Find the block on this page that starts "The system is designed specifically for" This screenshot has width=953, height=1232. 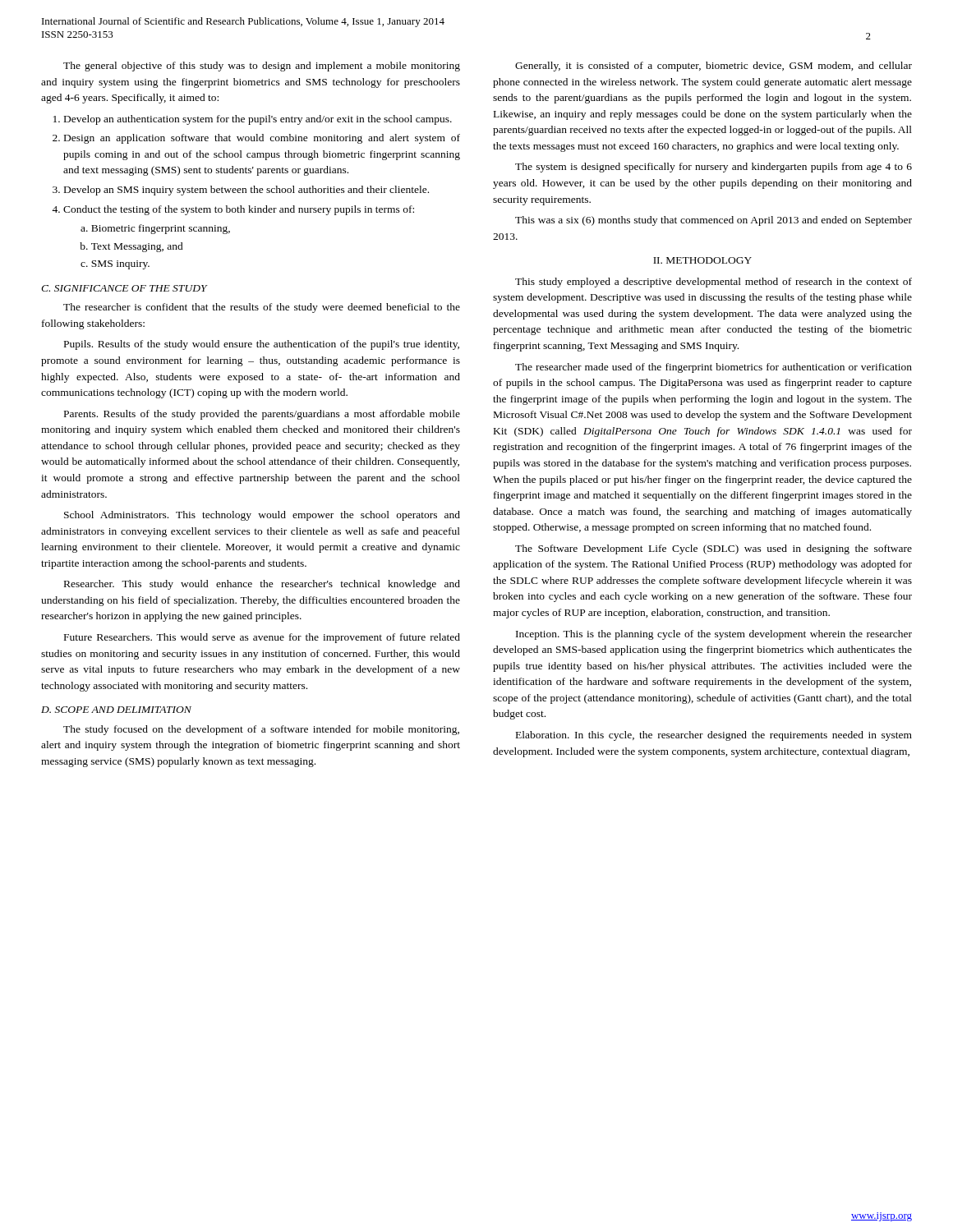coord(702,183)
